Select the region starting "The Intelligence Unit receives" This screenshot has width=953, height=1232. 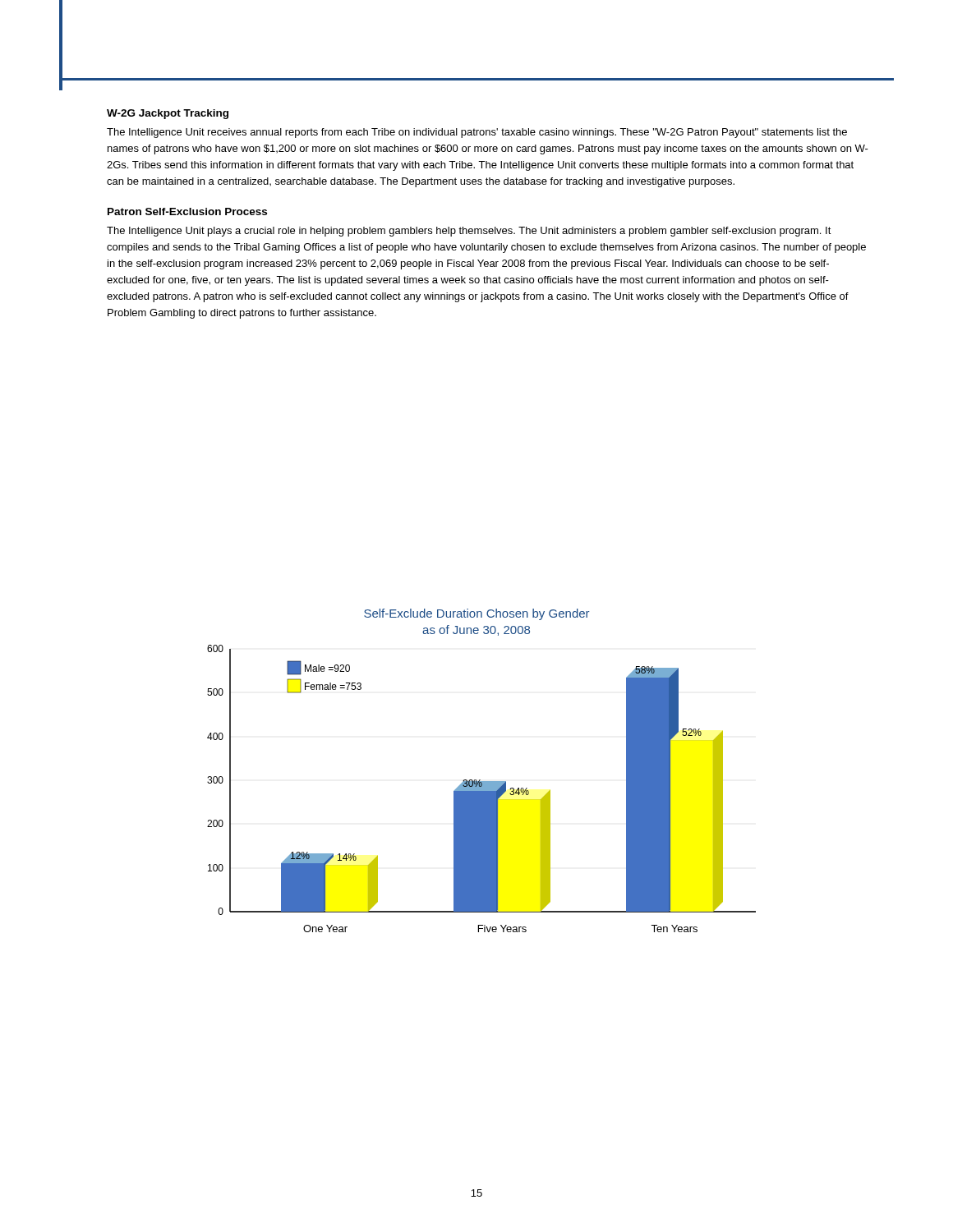pyautogui.click(x=488, y=157)
